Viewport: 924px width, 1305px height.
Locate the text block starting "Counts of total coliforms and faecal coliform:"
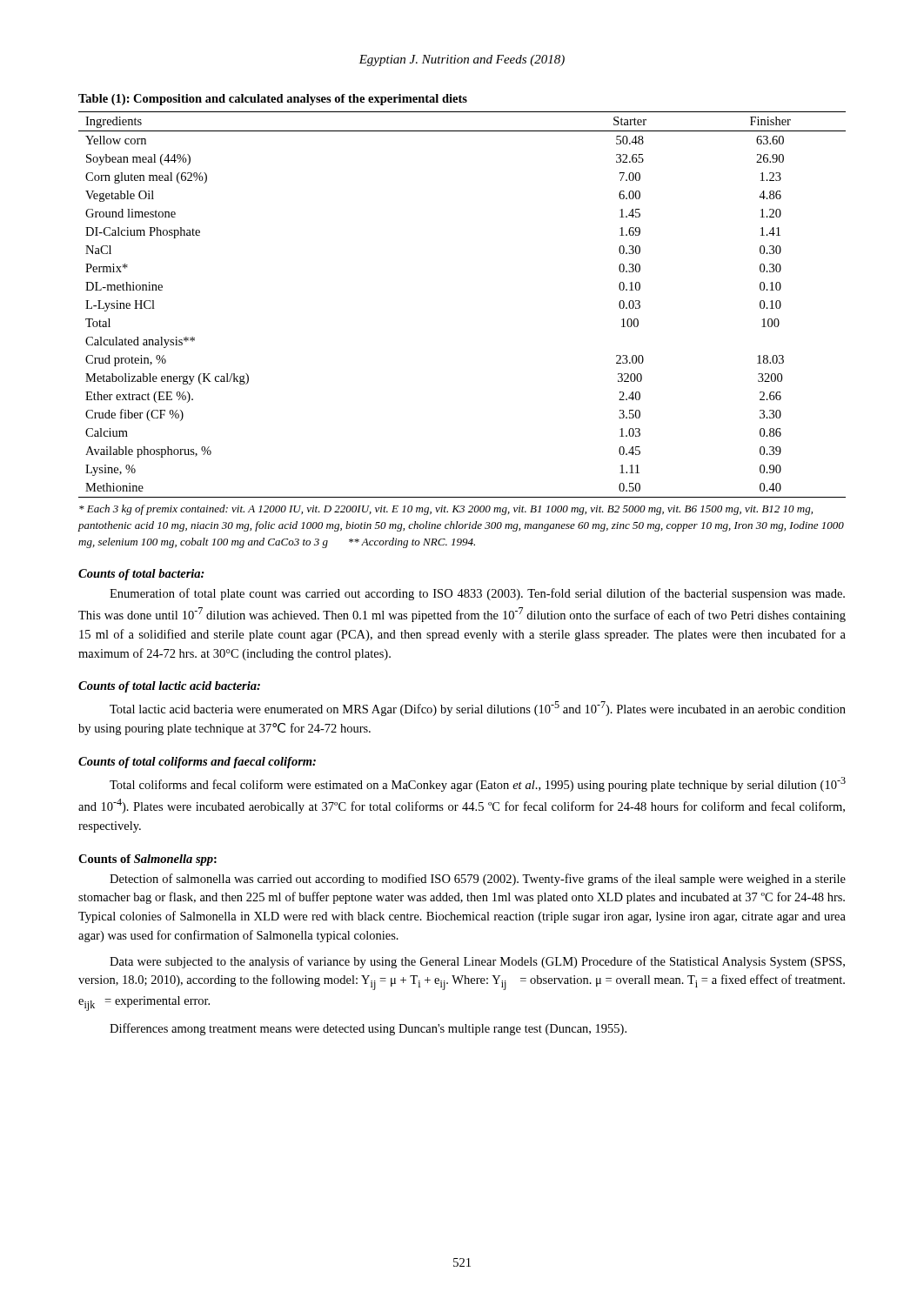coord(197,761)
